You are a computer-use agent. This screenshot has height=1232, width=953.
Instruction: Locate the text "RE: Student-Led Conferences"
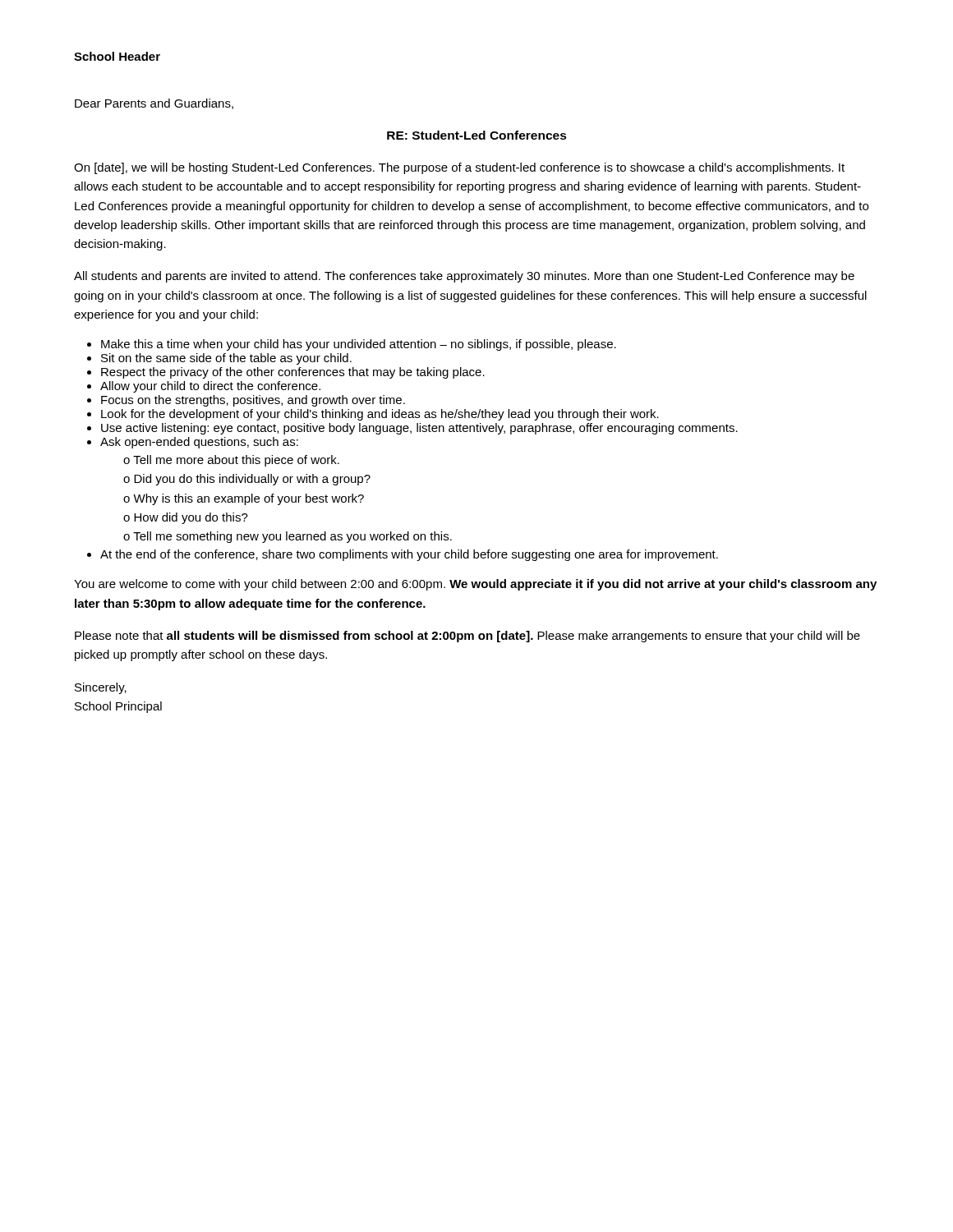click(x=476, y=135)
